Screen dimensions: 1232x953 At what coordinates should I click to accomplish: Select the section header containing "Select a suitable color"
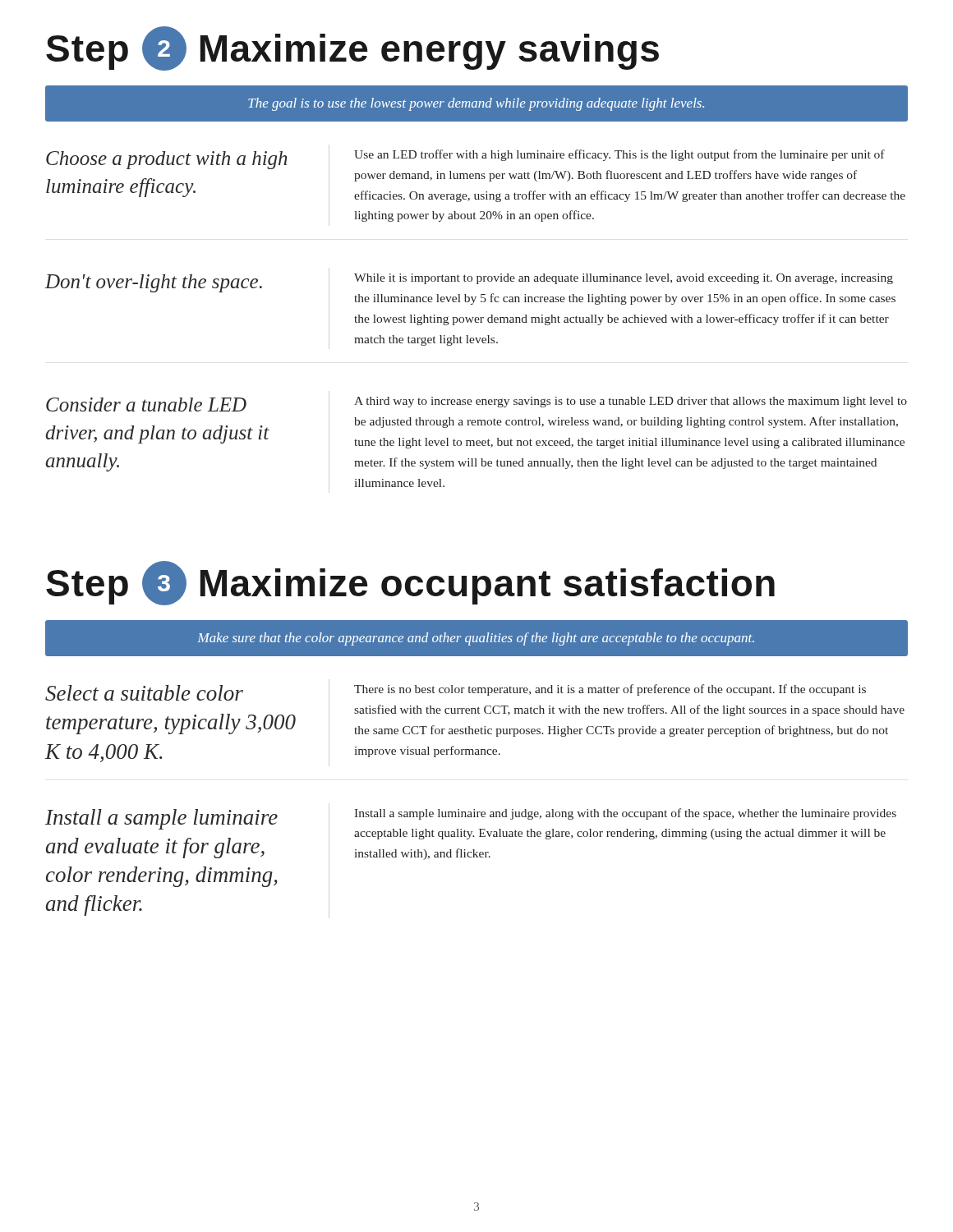tap(170, 722)
